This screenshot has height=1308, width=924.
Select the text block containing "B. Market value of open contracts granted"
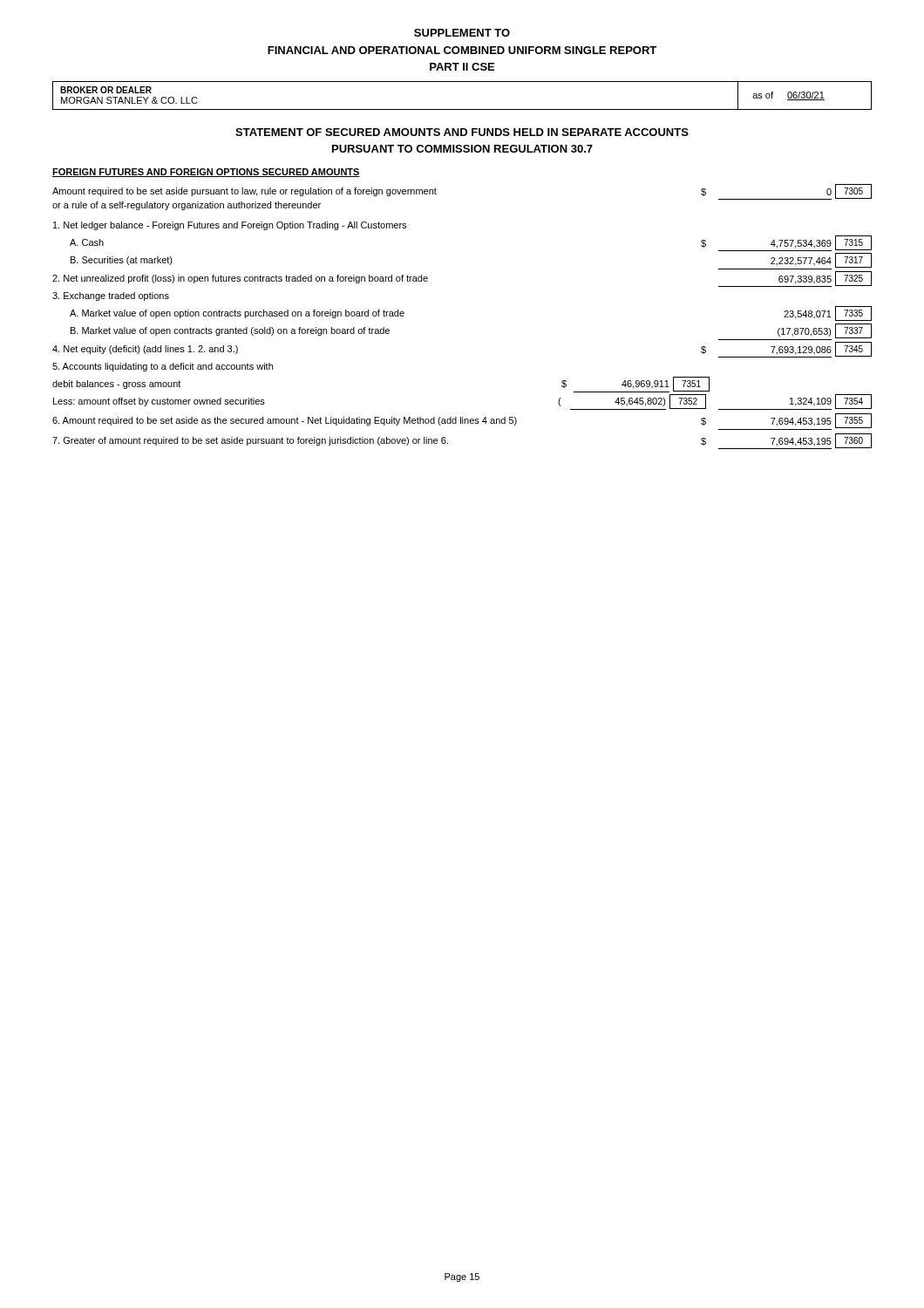click(224, 332)
